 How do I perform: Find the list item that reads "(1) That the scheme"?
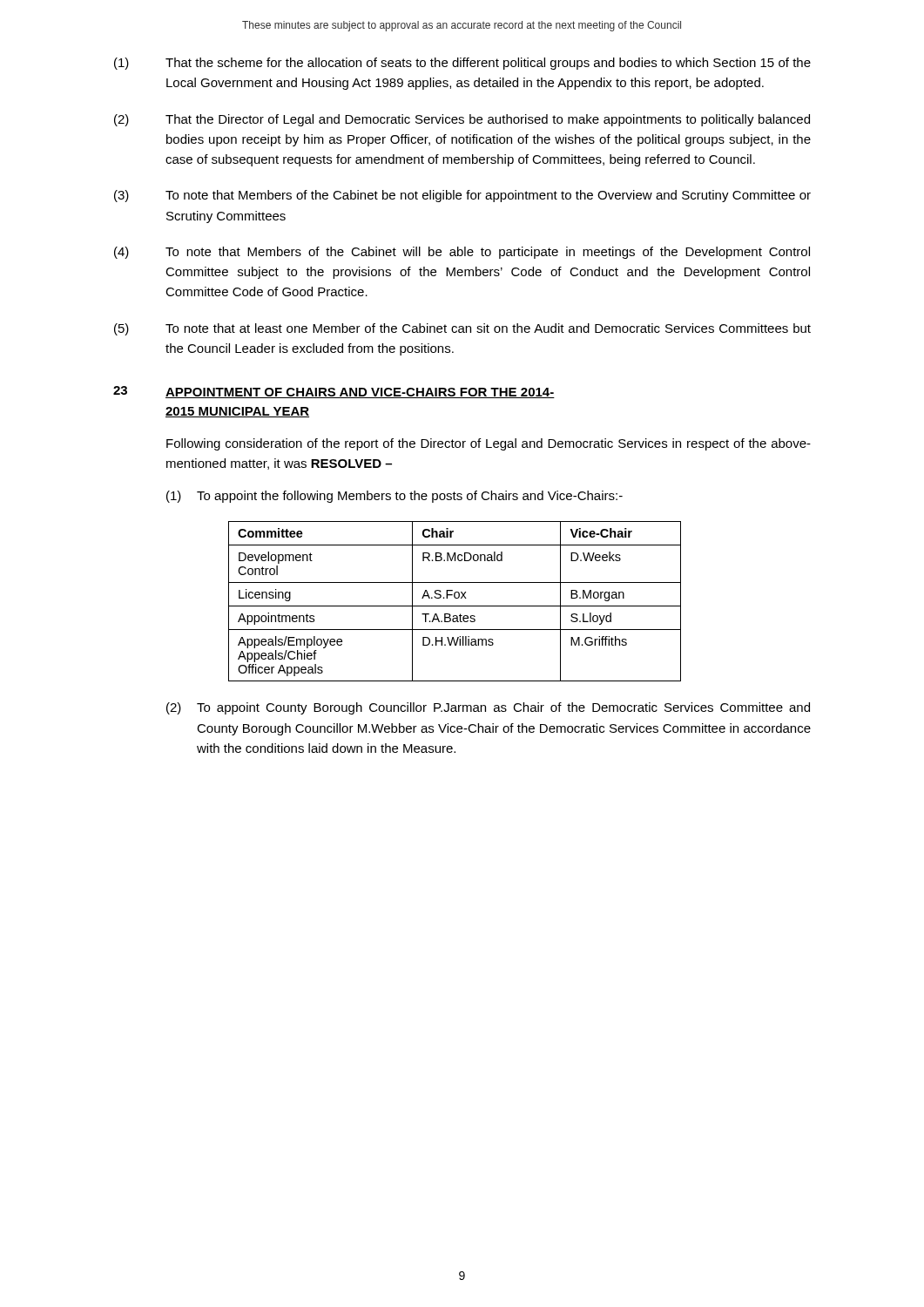462,73
